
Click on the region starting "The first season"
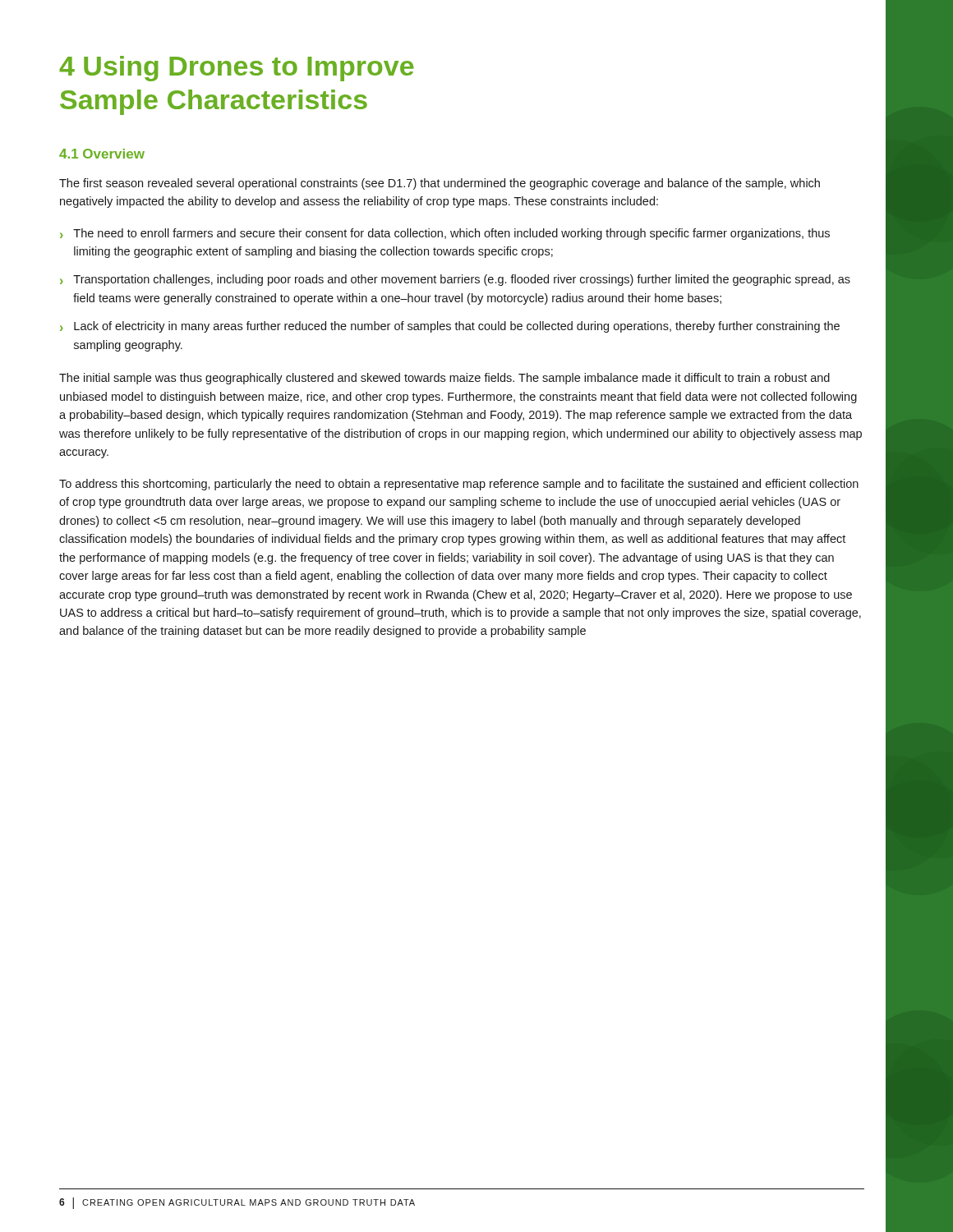tap(440, 192)
